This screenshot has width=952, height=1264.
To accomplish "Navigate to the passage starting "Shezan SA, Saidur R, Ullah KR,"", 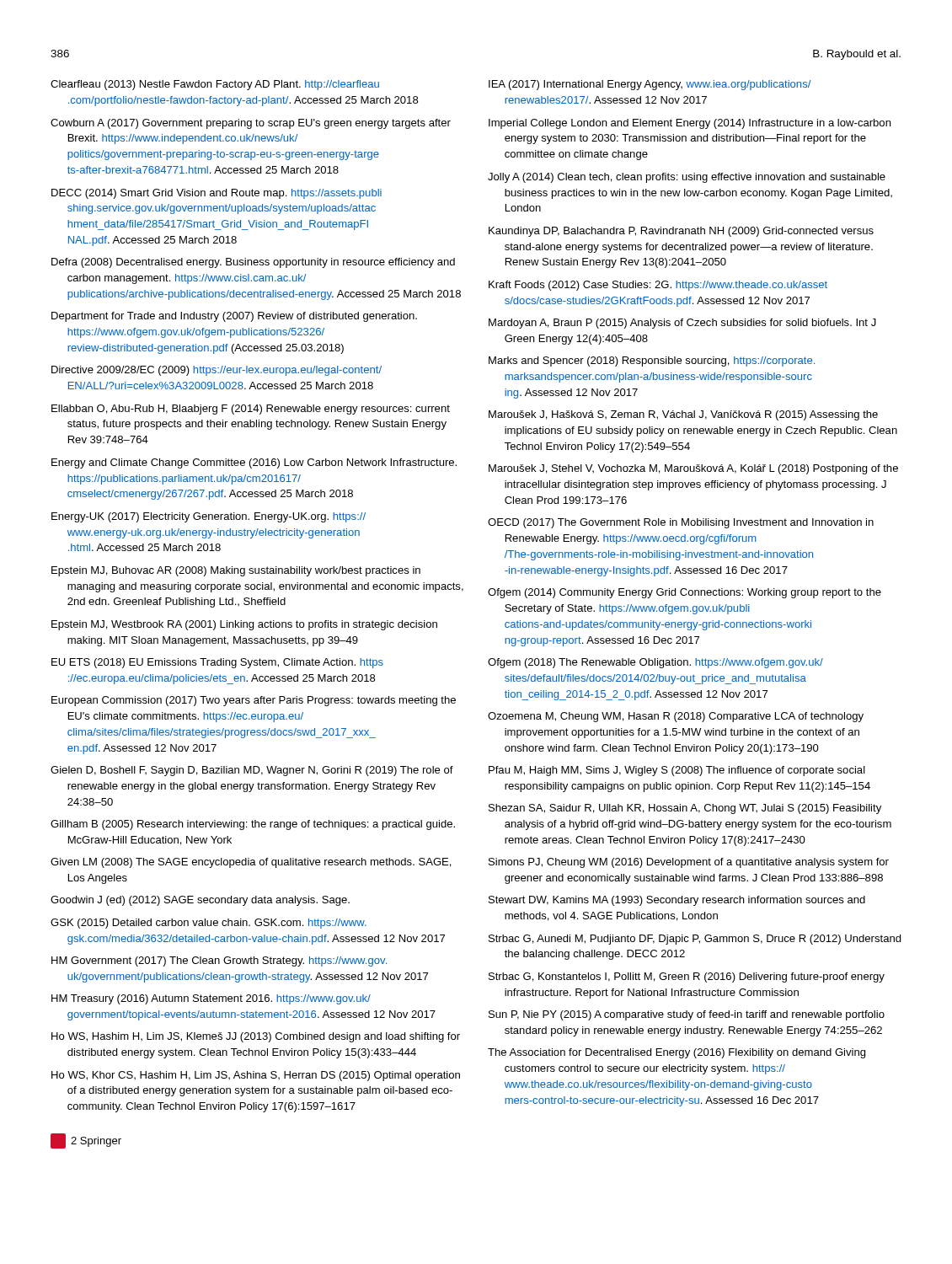I will coord(690,824).
